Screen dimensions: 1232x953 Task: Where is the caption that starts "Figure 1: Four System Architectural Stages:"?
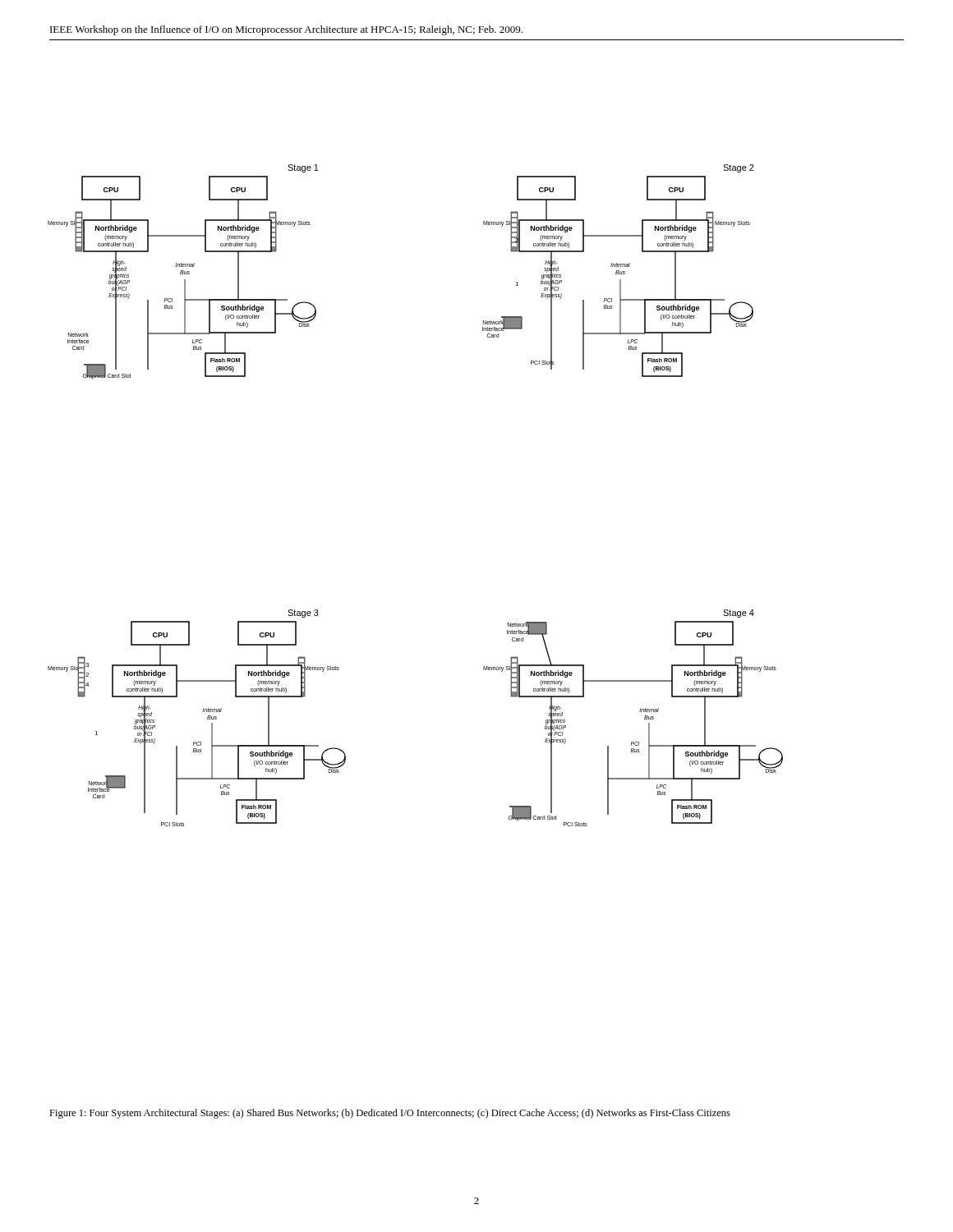(x=390, y=1113)
